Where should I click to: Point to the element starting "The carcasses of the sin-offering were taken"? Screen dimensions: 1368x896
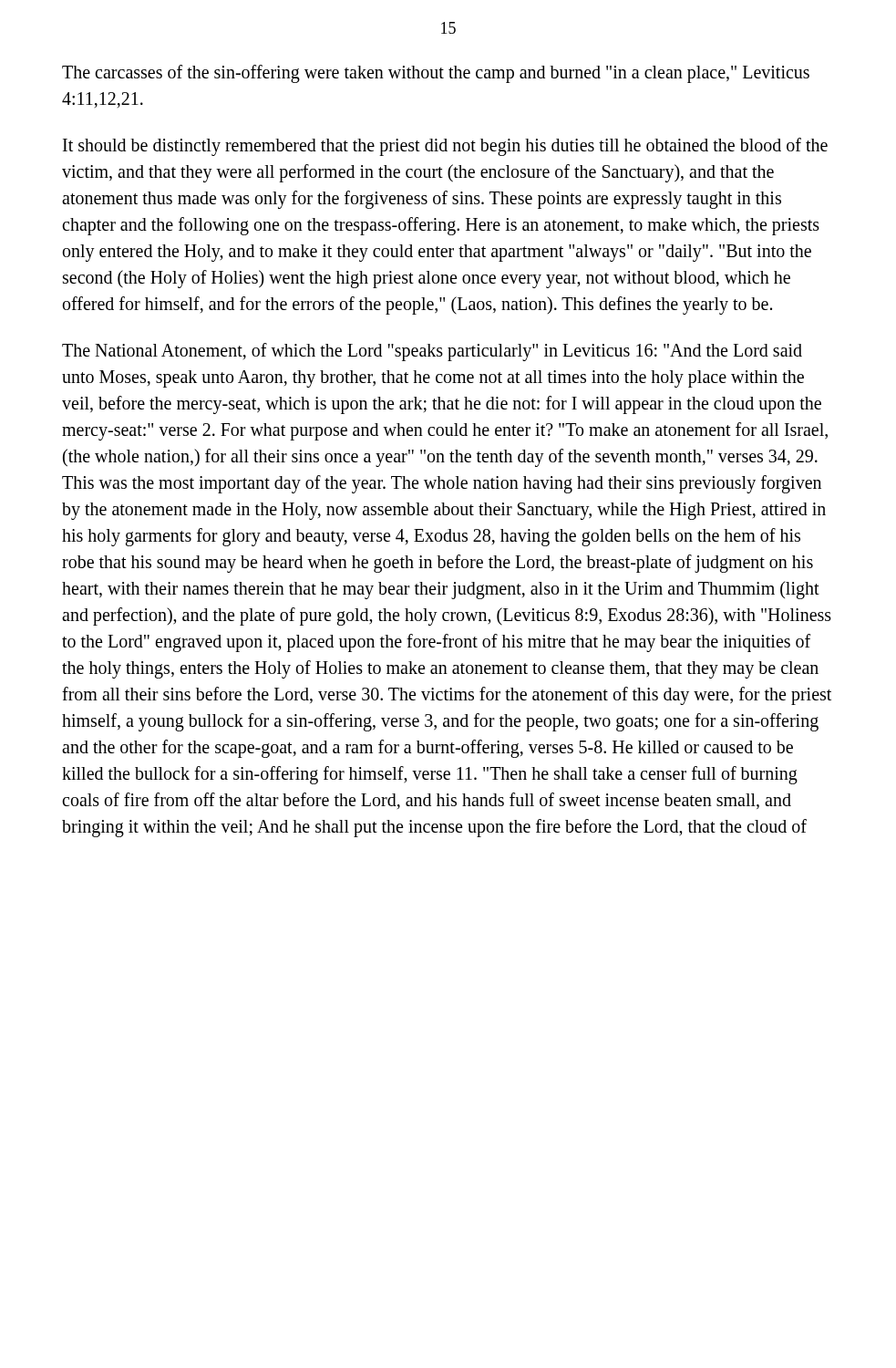pyautogui.click(x=436, y=85)
